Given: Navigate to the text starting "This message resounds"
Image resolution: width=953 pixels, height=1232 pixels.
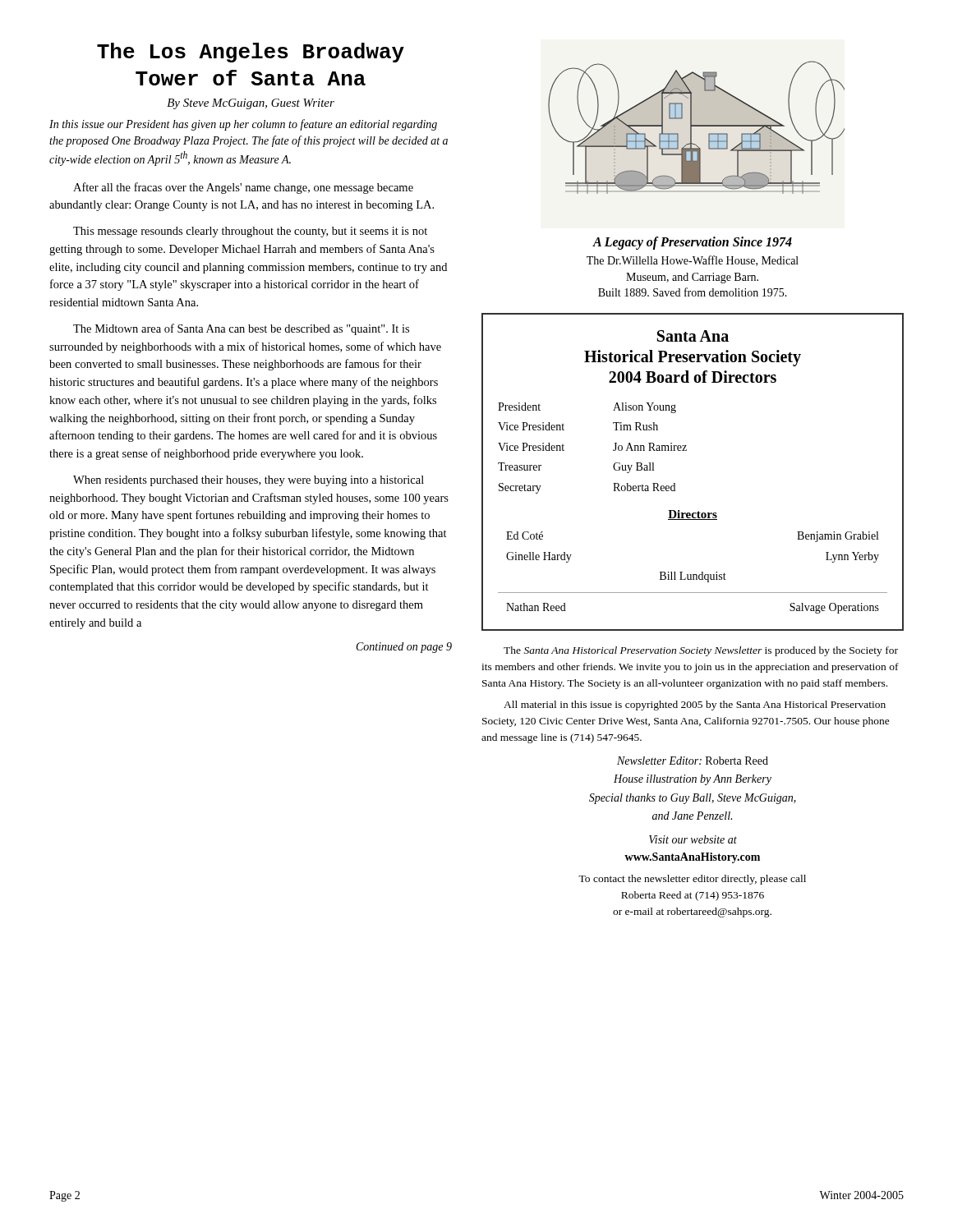Looking at the screenshot, I should [x=251, y=267].
